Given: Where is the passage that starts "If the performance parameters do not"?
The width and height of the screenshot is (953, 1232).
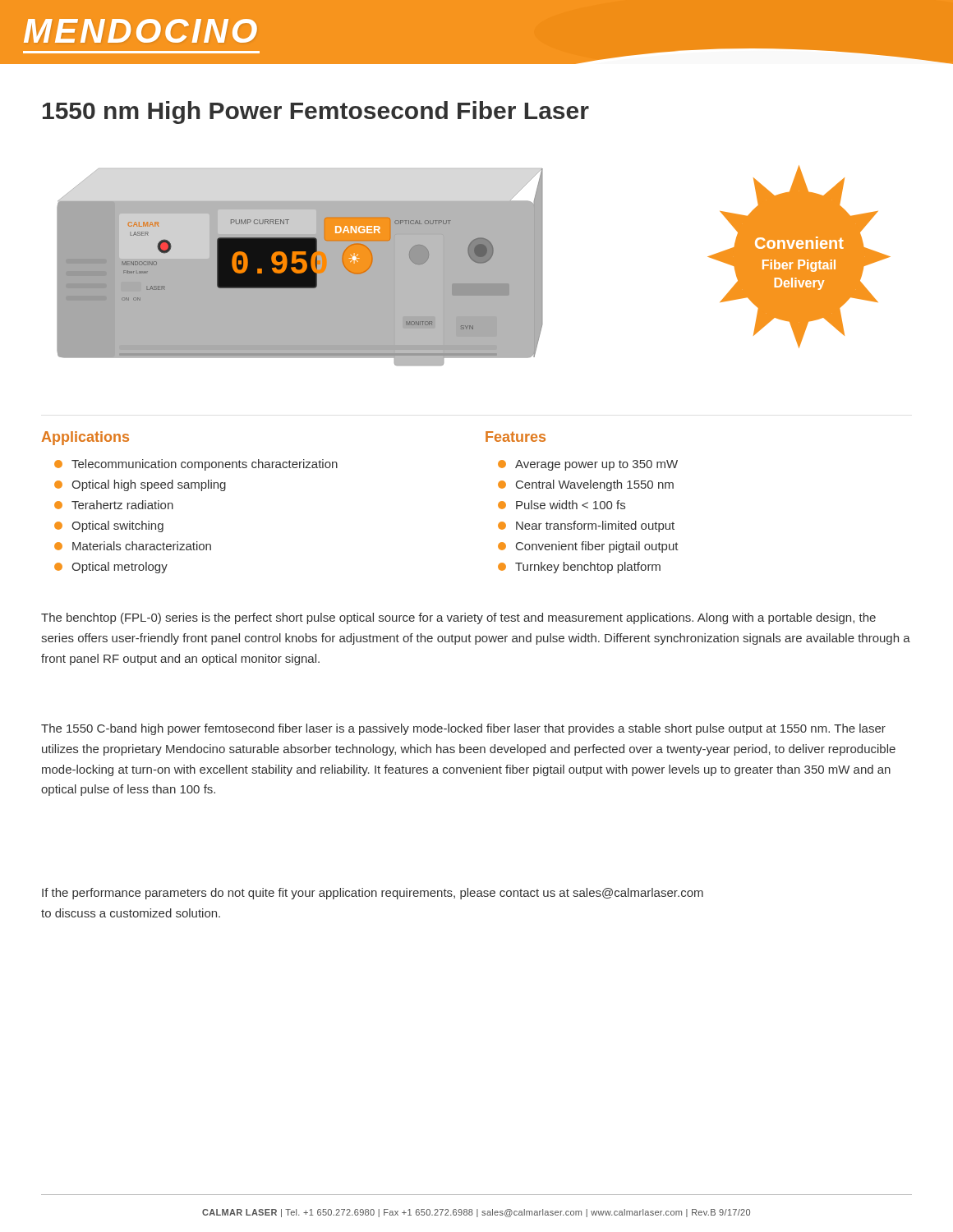Looking at the screenshot, I should (372, 903).
